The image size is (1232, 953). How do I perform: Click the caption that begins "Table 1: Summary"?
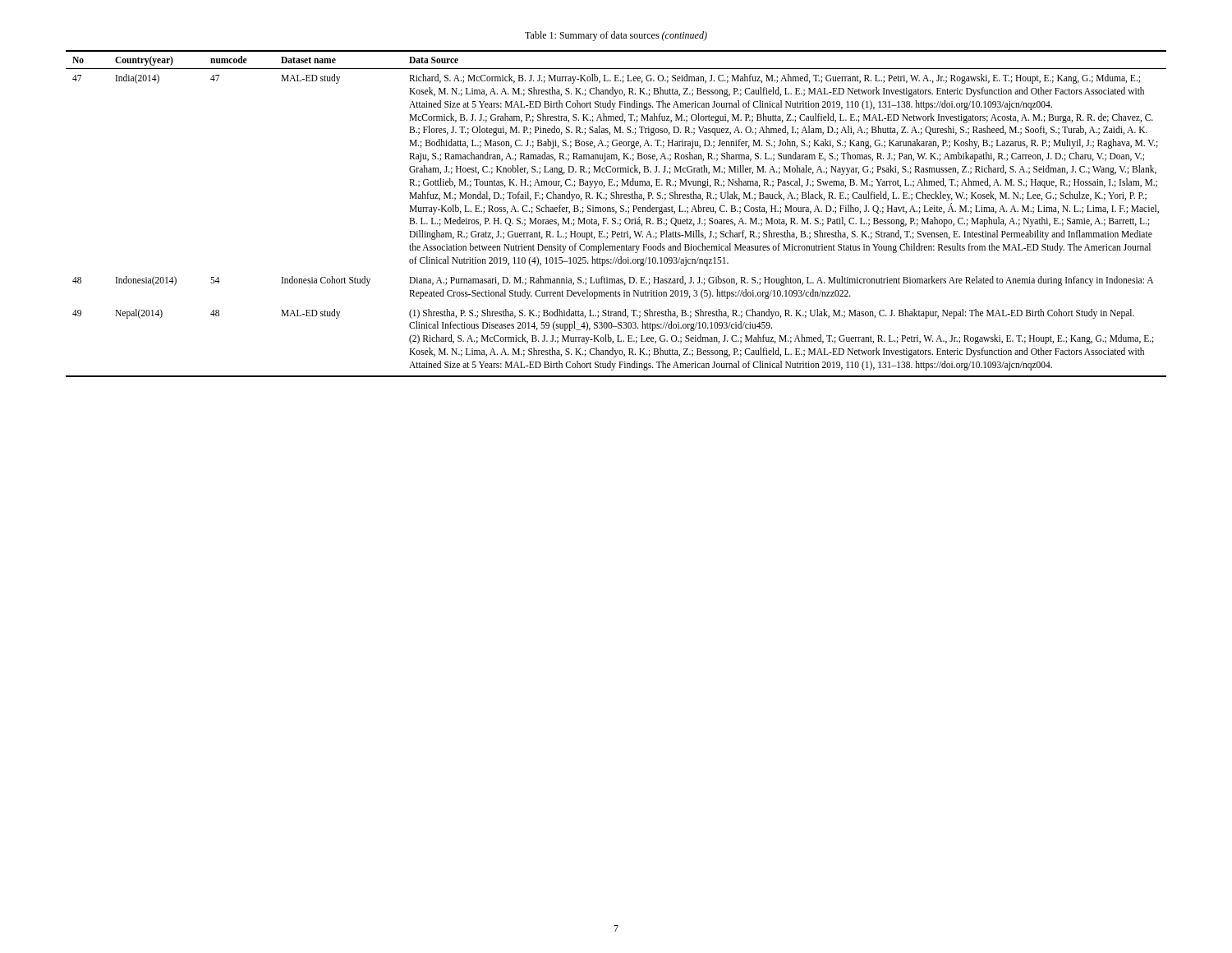pyautogui.click(x=616, y=35)
